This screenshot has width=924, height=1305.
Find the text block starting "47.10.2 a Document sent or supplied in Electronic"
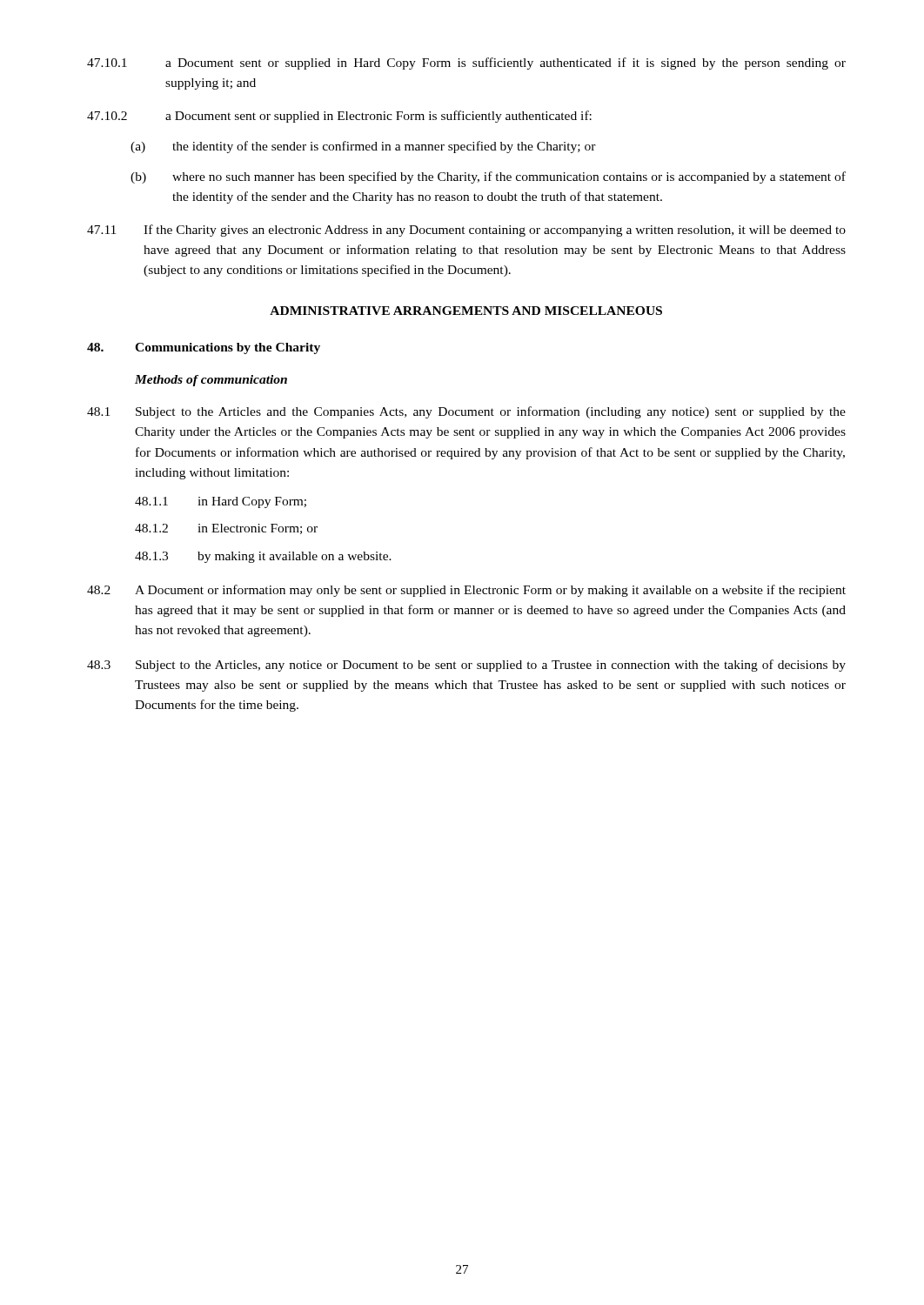coord(466,156)
